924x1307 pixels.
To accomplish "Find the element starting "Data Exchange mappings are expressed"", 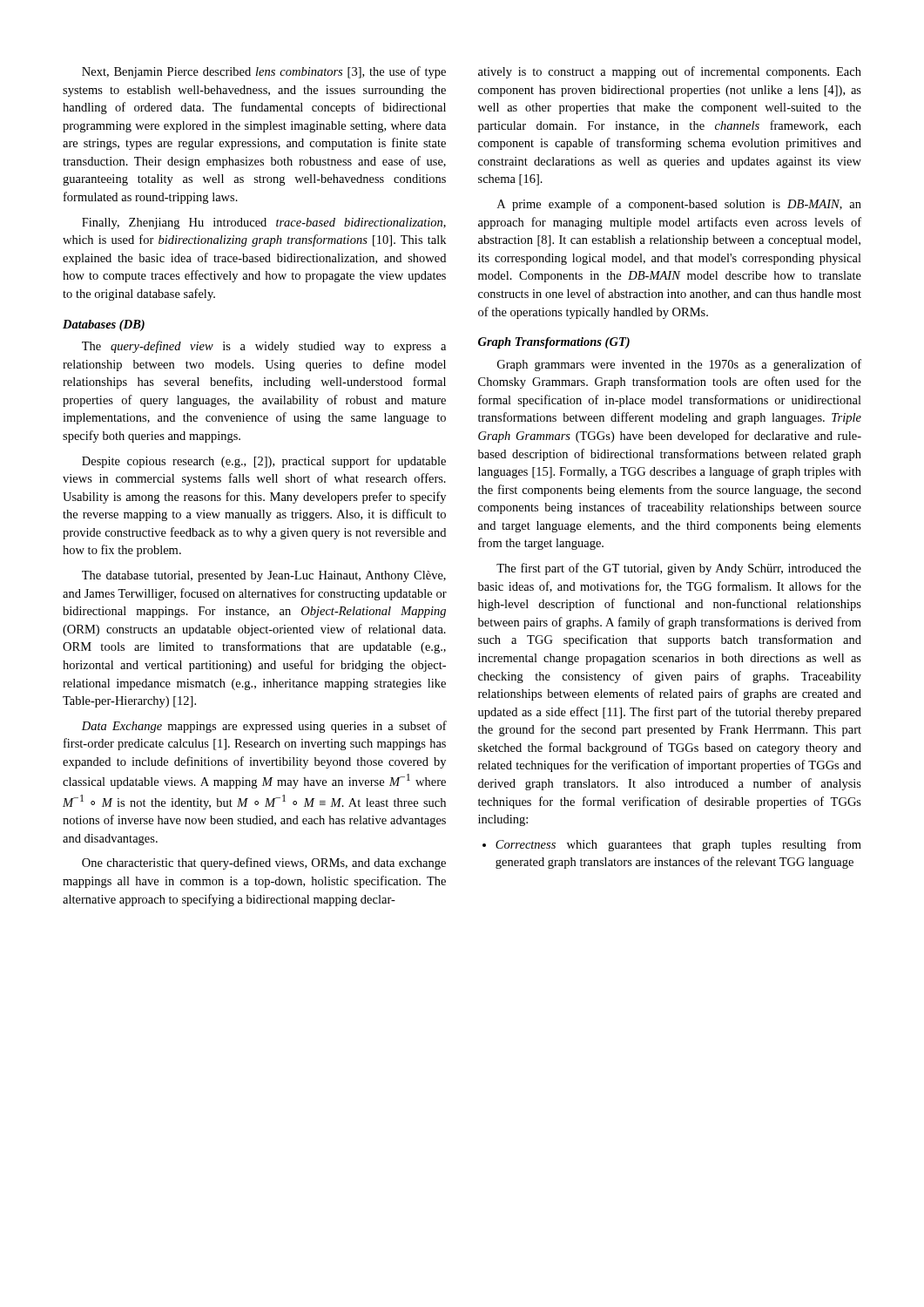I will [x=255, y=782].
